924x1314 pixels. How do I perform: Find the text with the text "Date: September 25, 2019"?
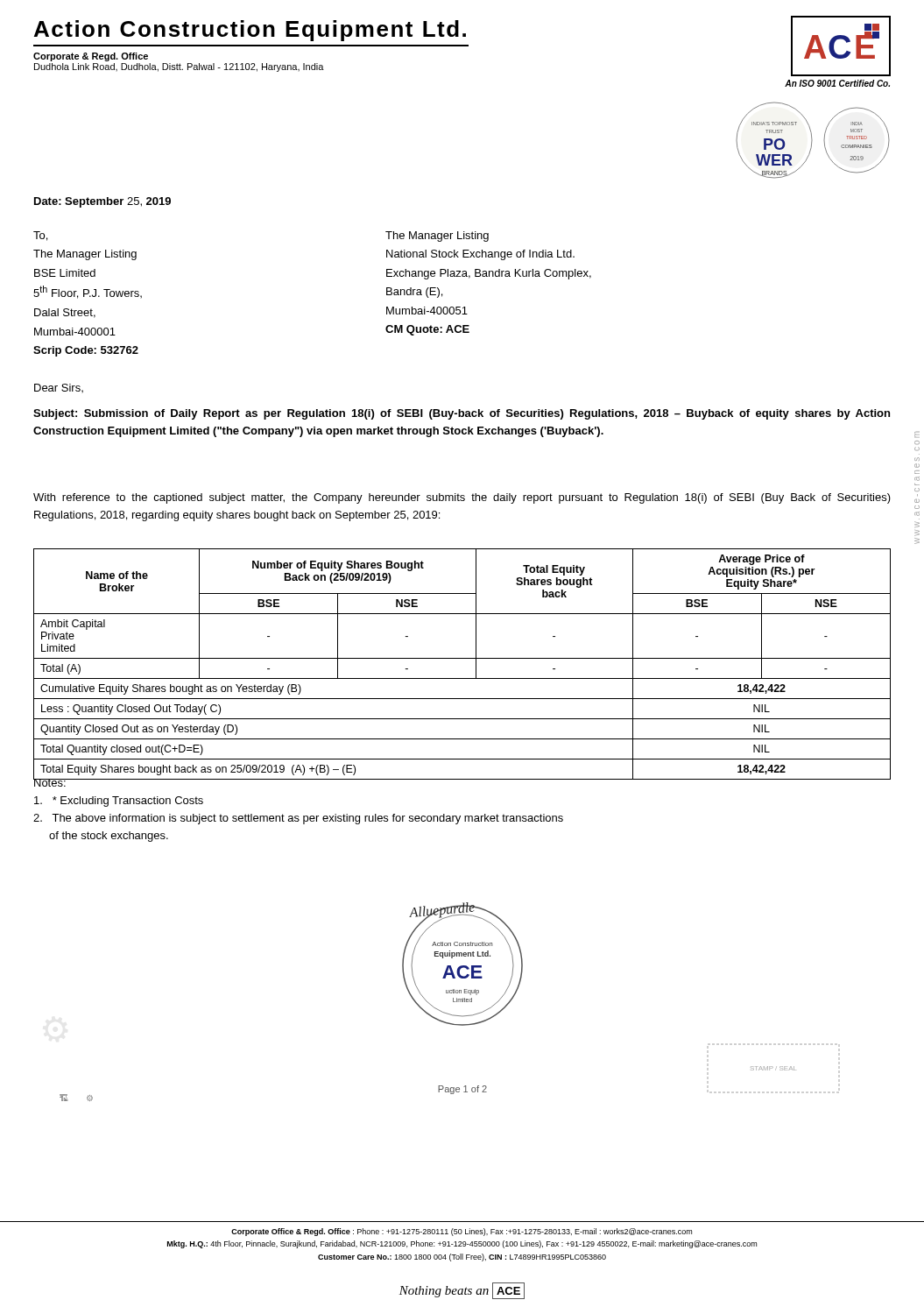coord(102,201)
